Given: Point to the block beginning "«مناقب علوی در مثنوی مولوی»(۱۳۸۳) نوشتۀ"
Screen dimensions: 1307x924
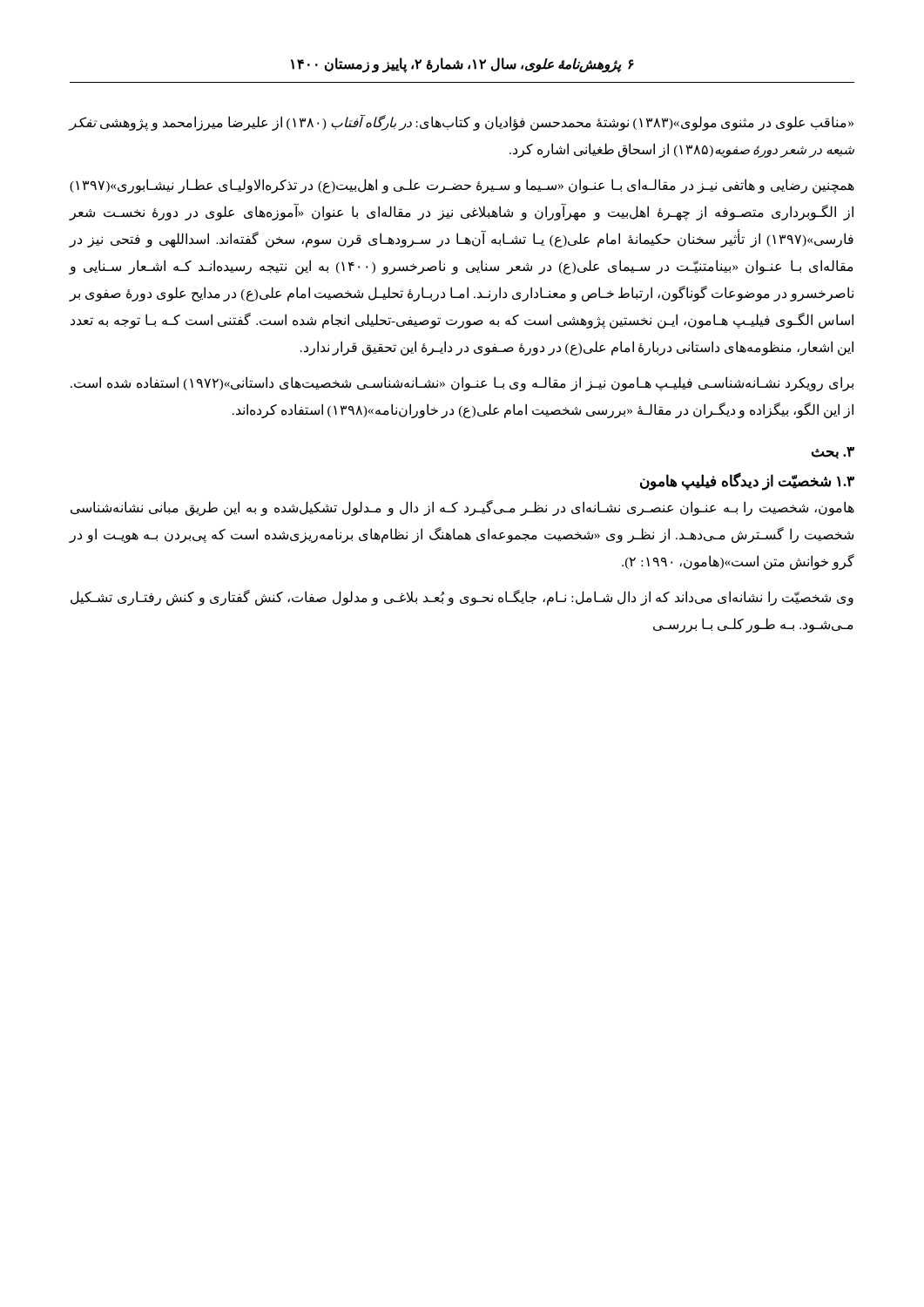Looking at the screenshot, I should (x=462, y=136).
